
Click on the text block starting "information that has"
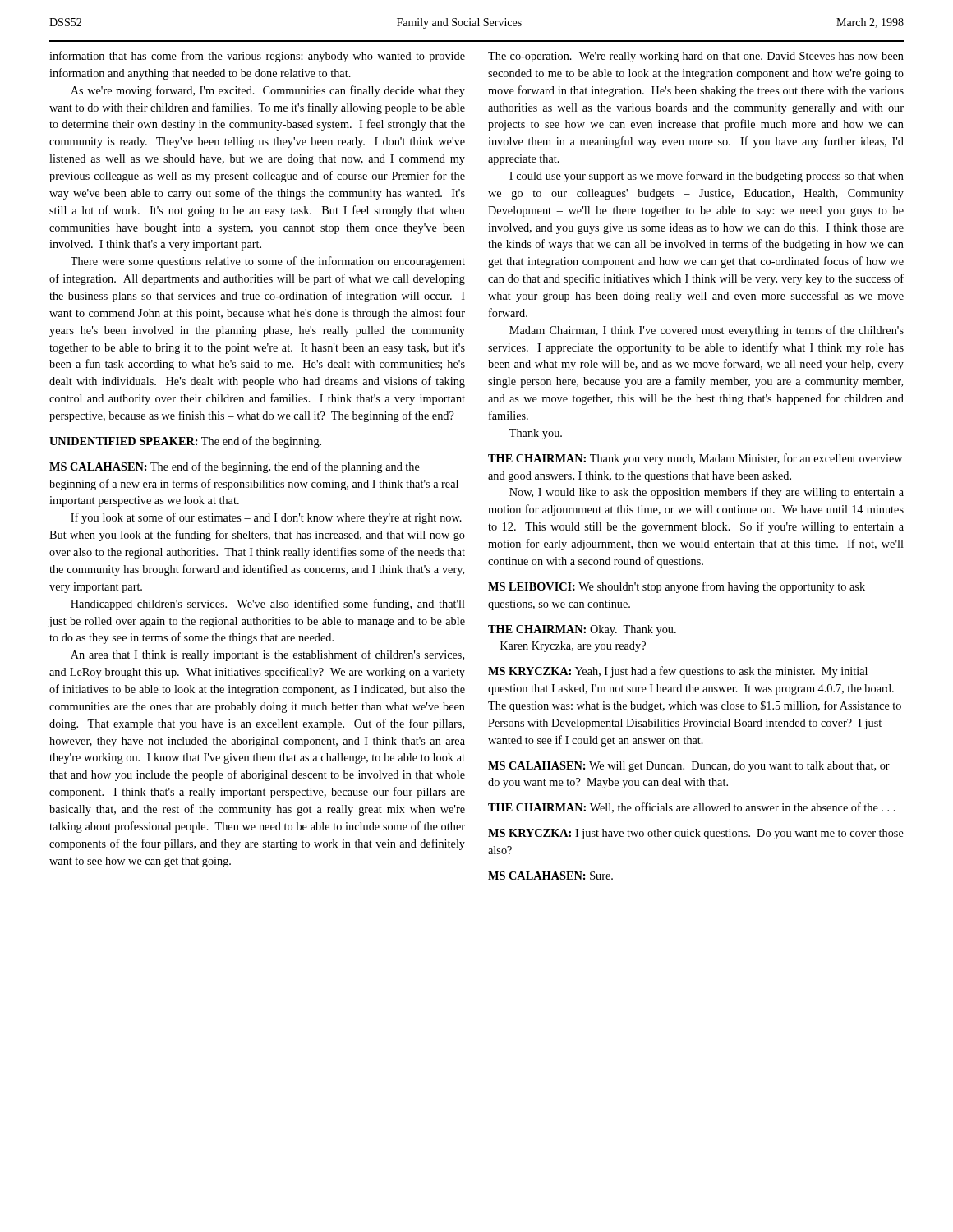pos(257,236)
